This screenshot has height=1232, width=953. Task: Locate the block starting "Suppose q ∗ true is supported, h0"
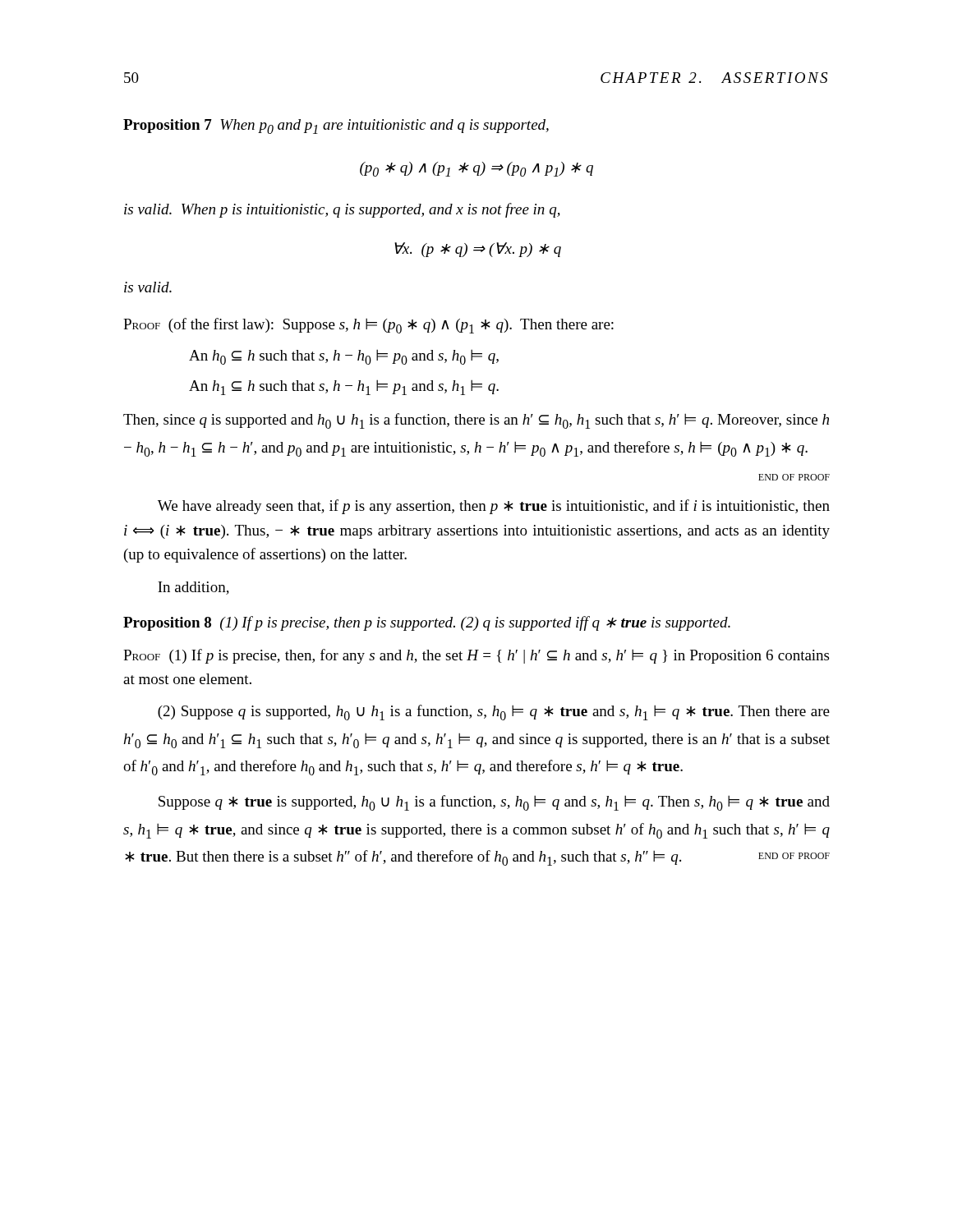[x=476, y=830]
